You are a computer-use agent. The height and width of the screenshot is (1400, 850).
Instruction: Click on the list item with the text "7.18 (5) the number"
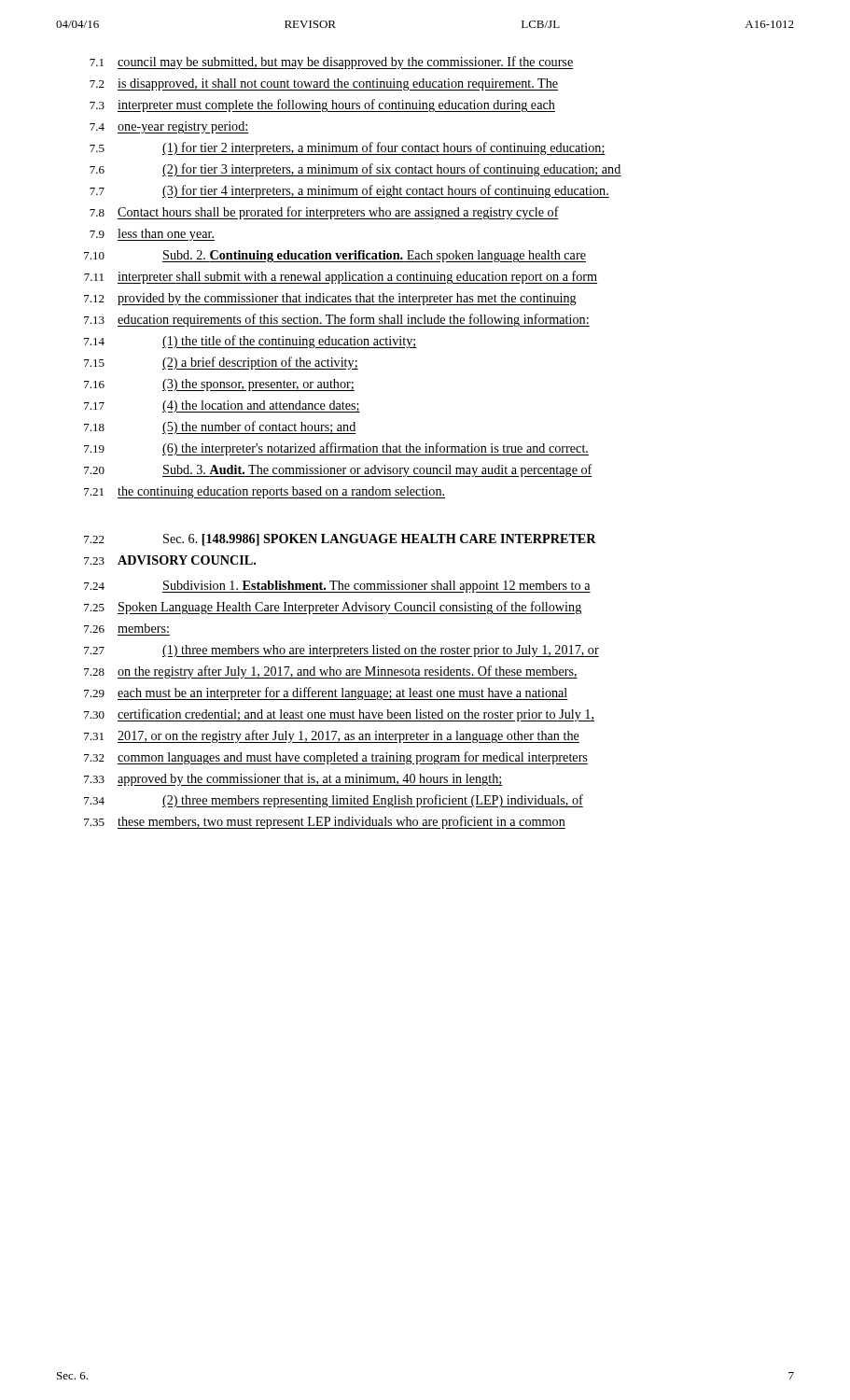coord(220,427)
